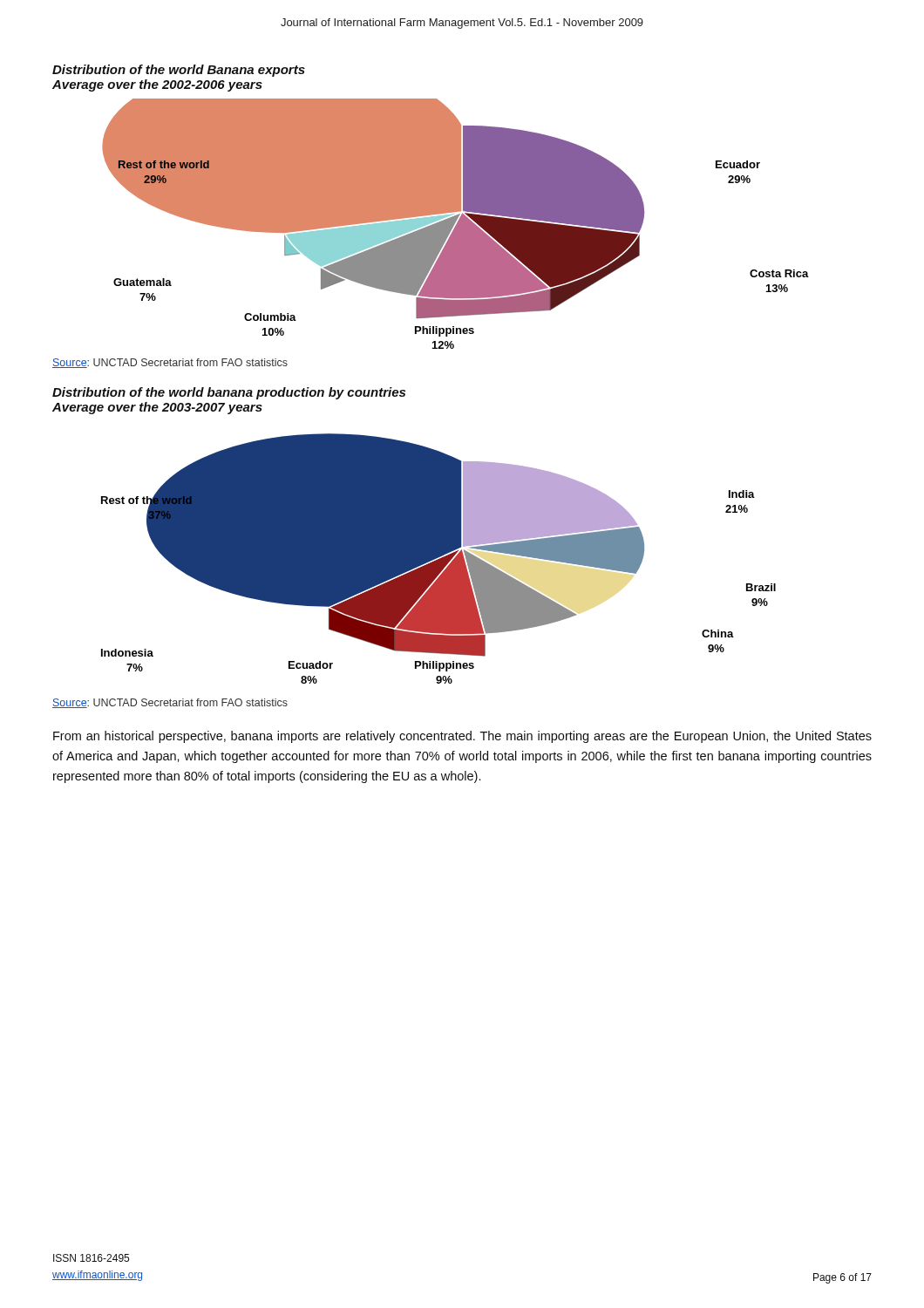Screen dimensions: 1308x924
Task: Point to the block beginning "From an historical perspective, banana imports are relatively"
Action: point(462,756)
